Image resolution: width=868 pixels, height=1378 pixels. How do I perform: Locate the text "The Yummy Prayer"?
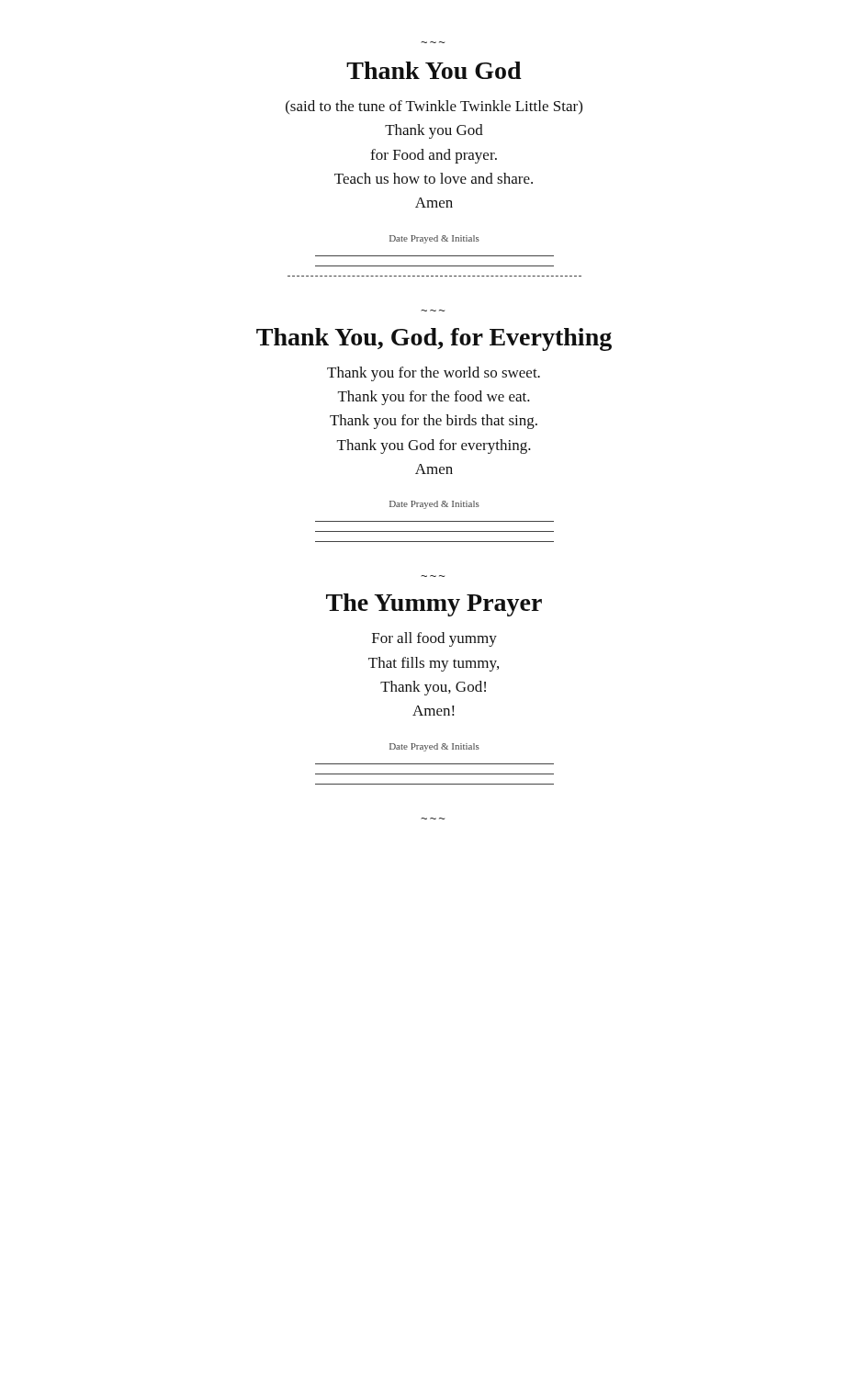pyautogui.click(x=434, y=603)
